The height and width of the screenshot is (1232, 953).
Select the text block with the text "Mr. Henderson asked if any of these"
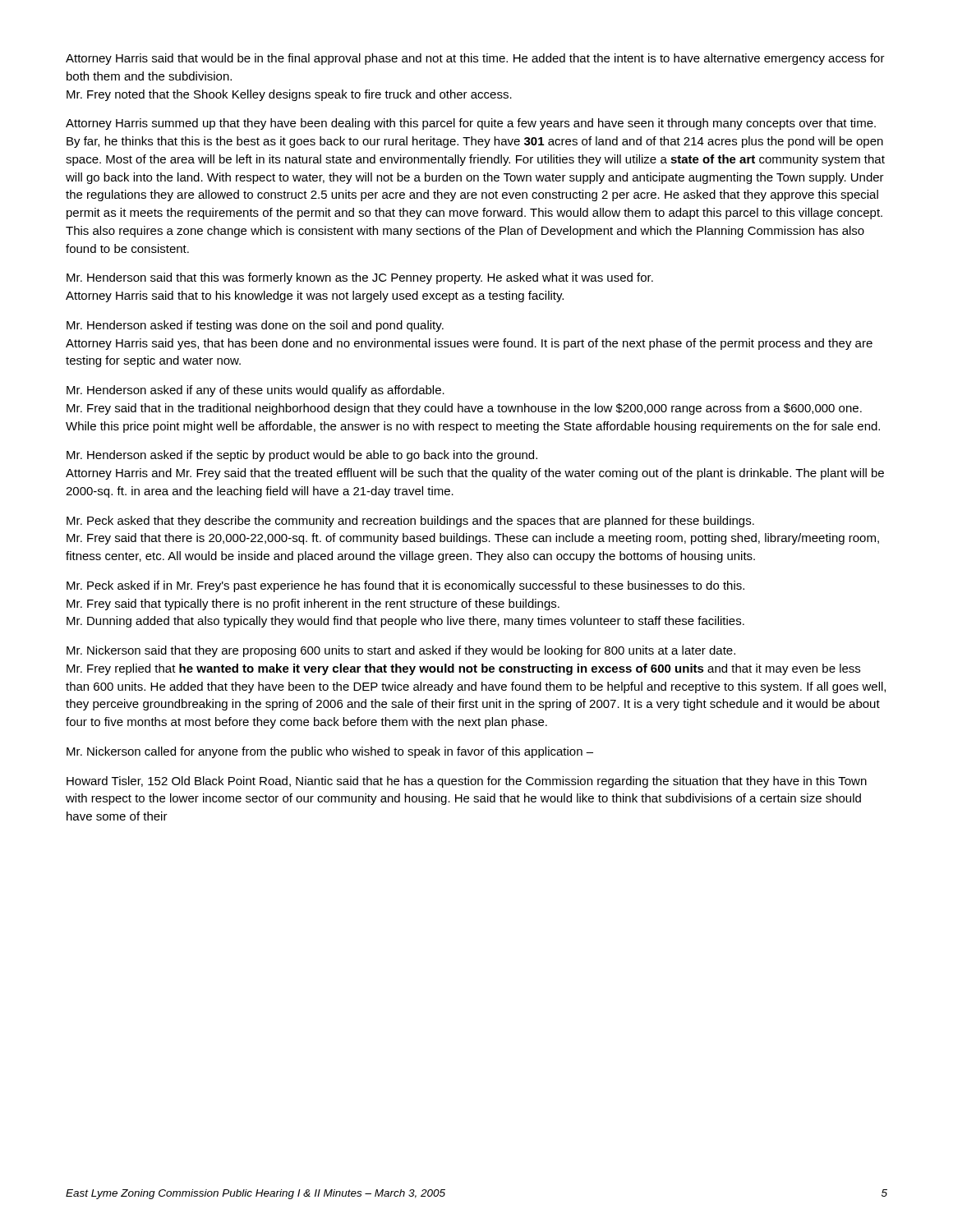(x=473, y=408)
